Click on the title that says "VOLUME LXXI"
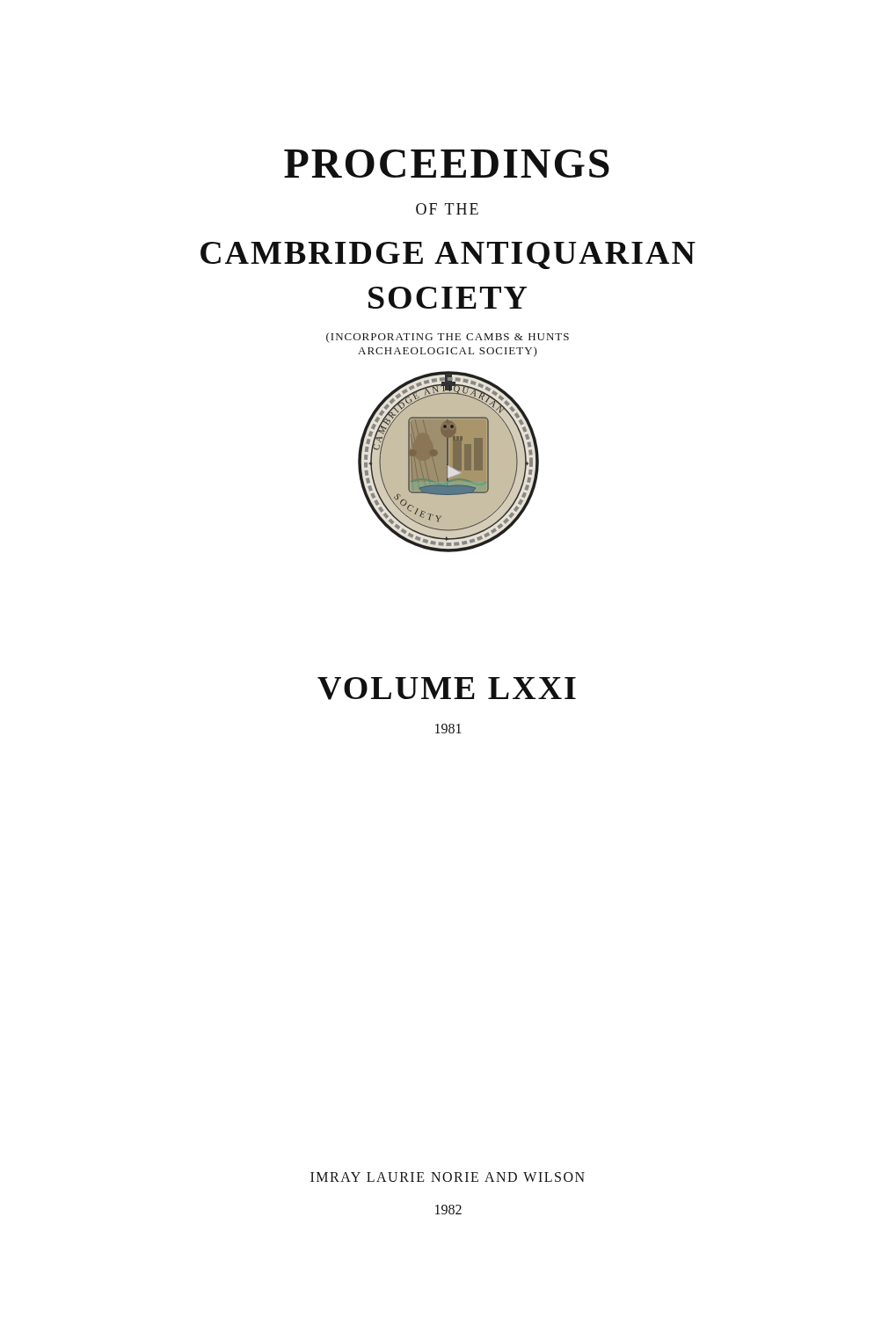 (448, 688)
